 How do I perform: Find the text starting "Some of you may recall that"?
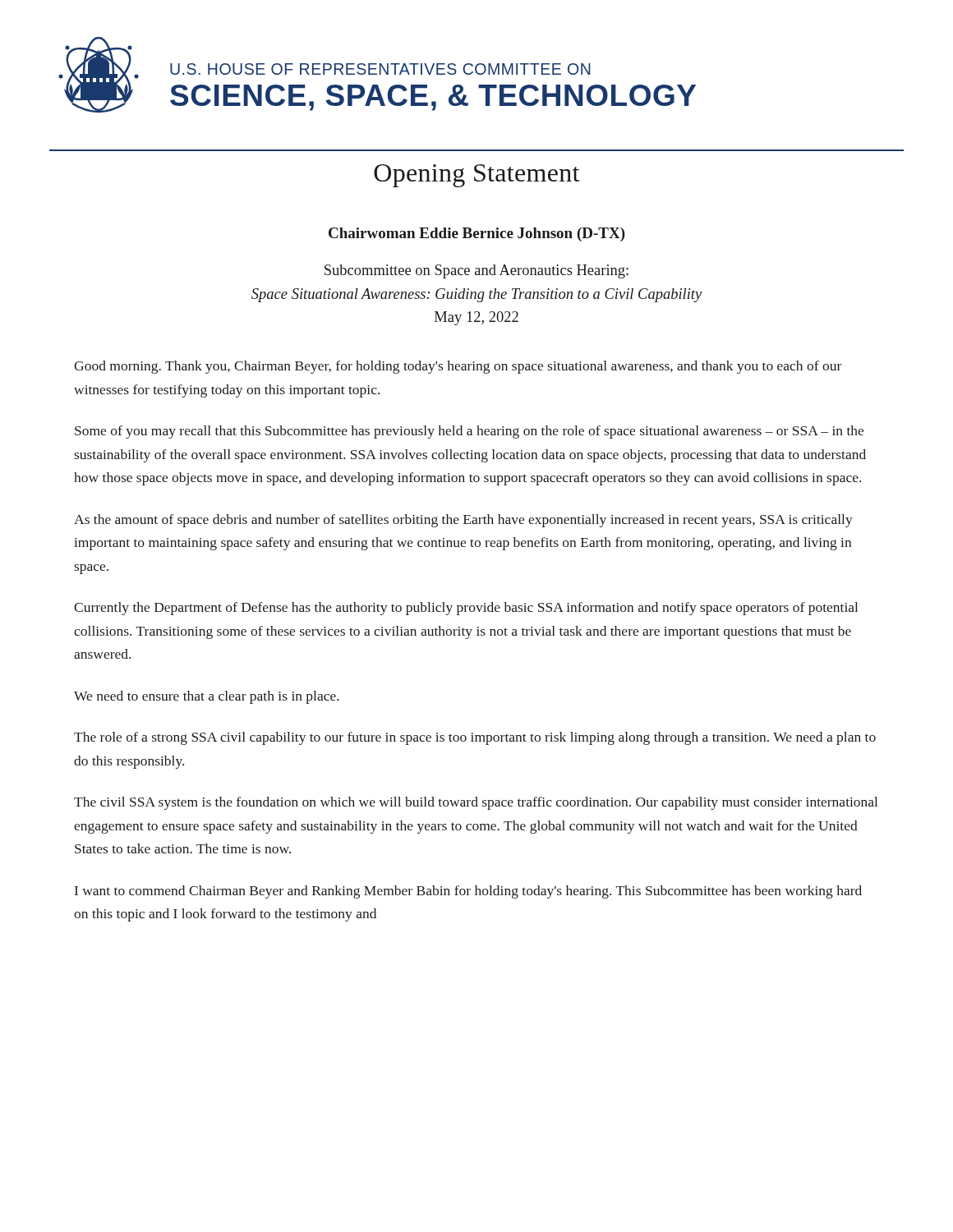pyautogui.click(x=470, y=454)
